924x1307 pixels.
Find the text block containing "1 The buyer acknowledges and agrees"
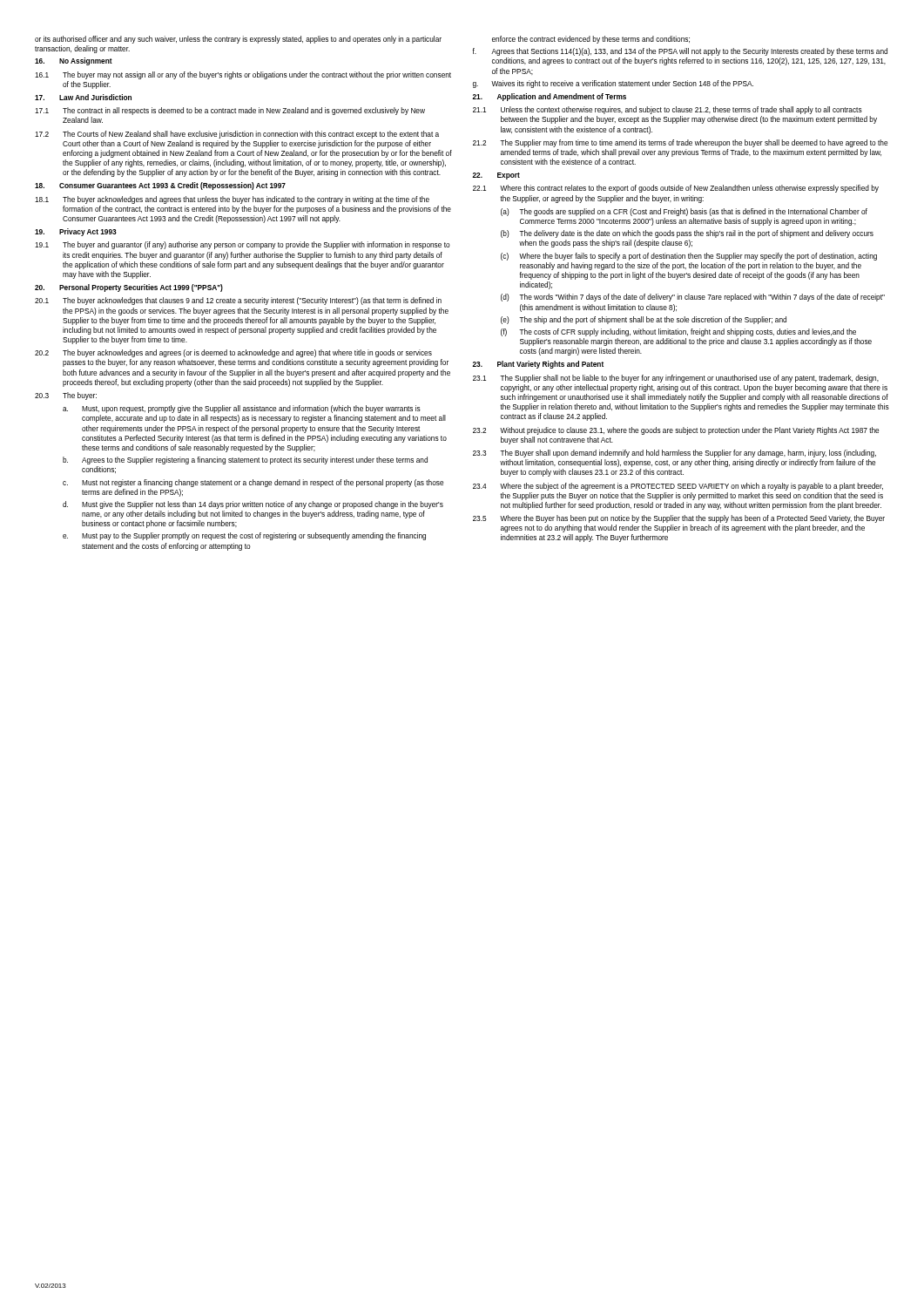243,210
